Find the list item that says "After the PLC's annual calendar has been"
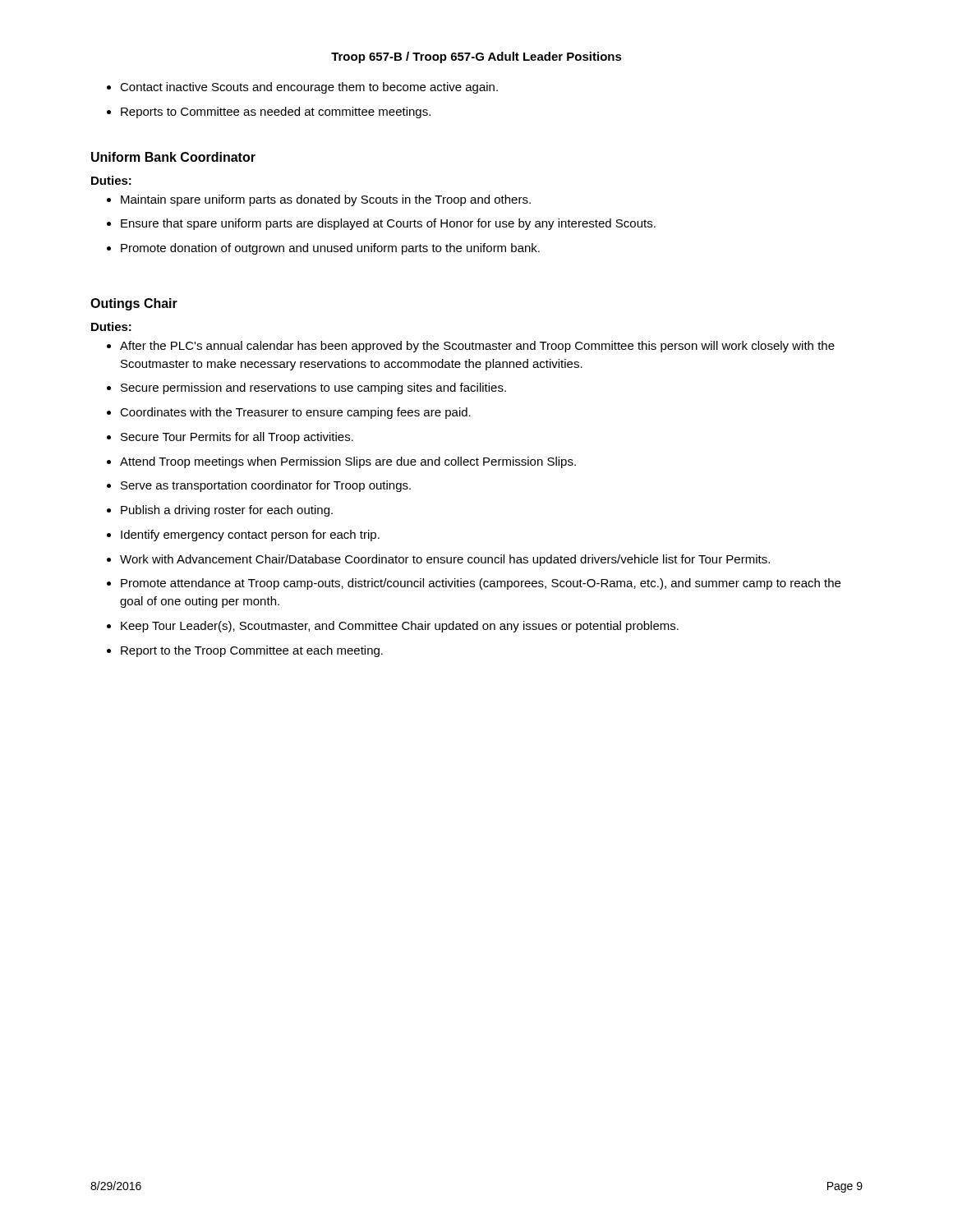953x1232 pixels. point(491,354)
